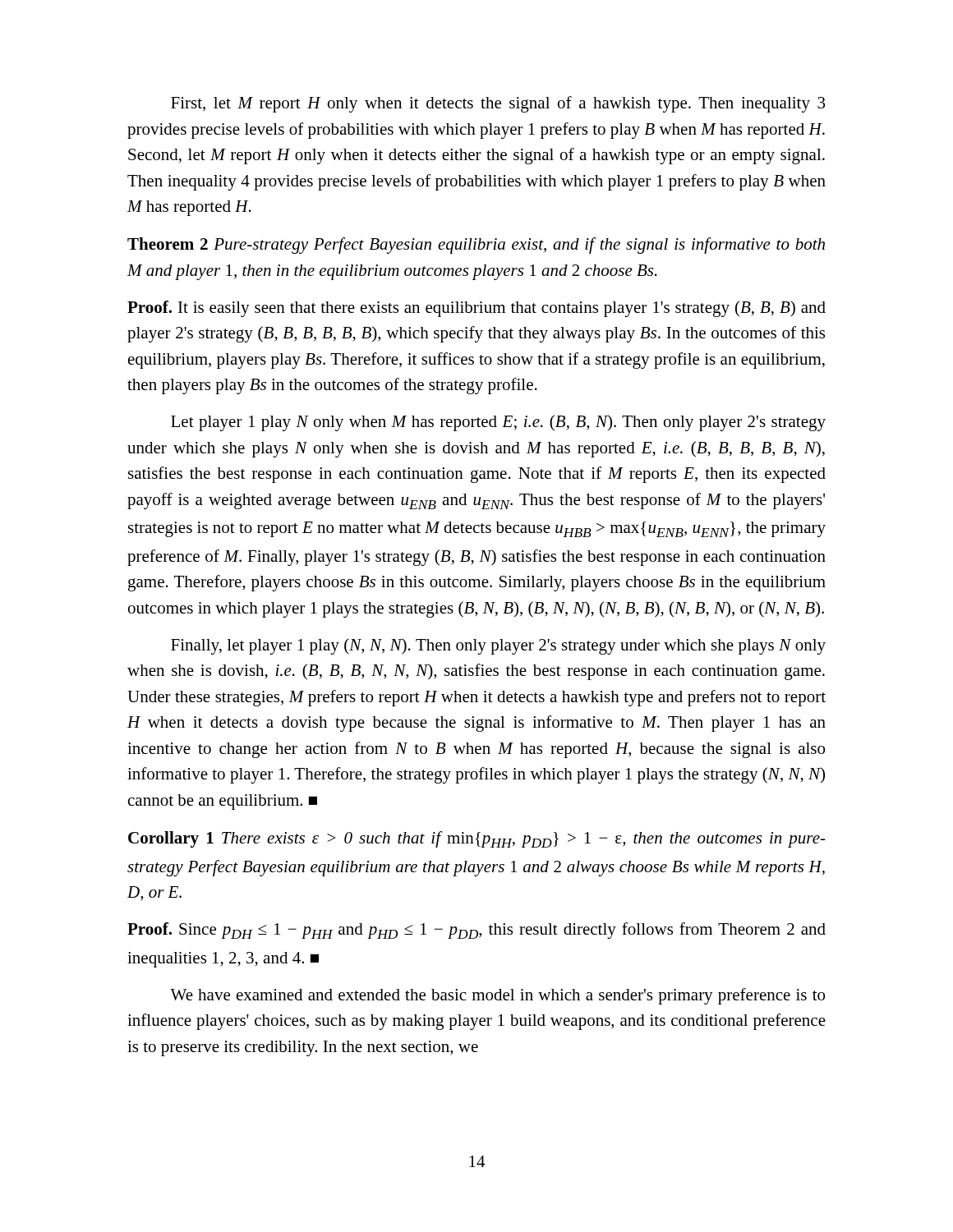
Task: Navigate to the text starting "Theorem 2 Pure-strategy Perfect"
Action: point(476,258)
